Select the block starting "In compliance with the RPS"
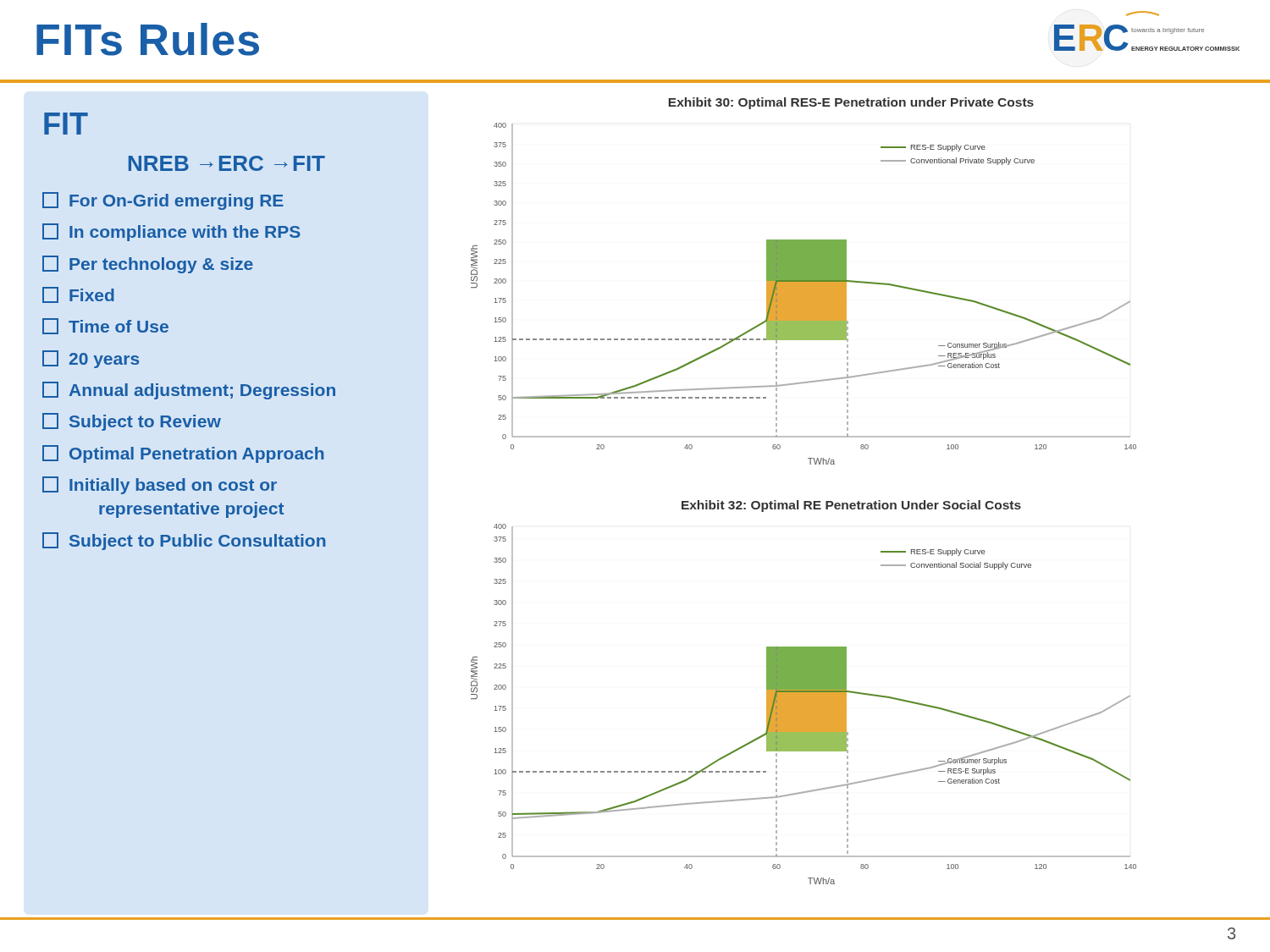Viewport: 1270px width, 952px height. pyautogui.click(x=172, y=232)
